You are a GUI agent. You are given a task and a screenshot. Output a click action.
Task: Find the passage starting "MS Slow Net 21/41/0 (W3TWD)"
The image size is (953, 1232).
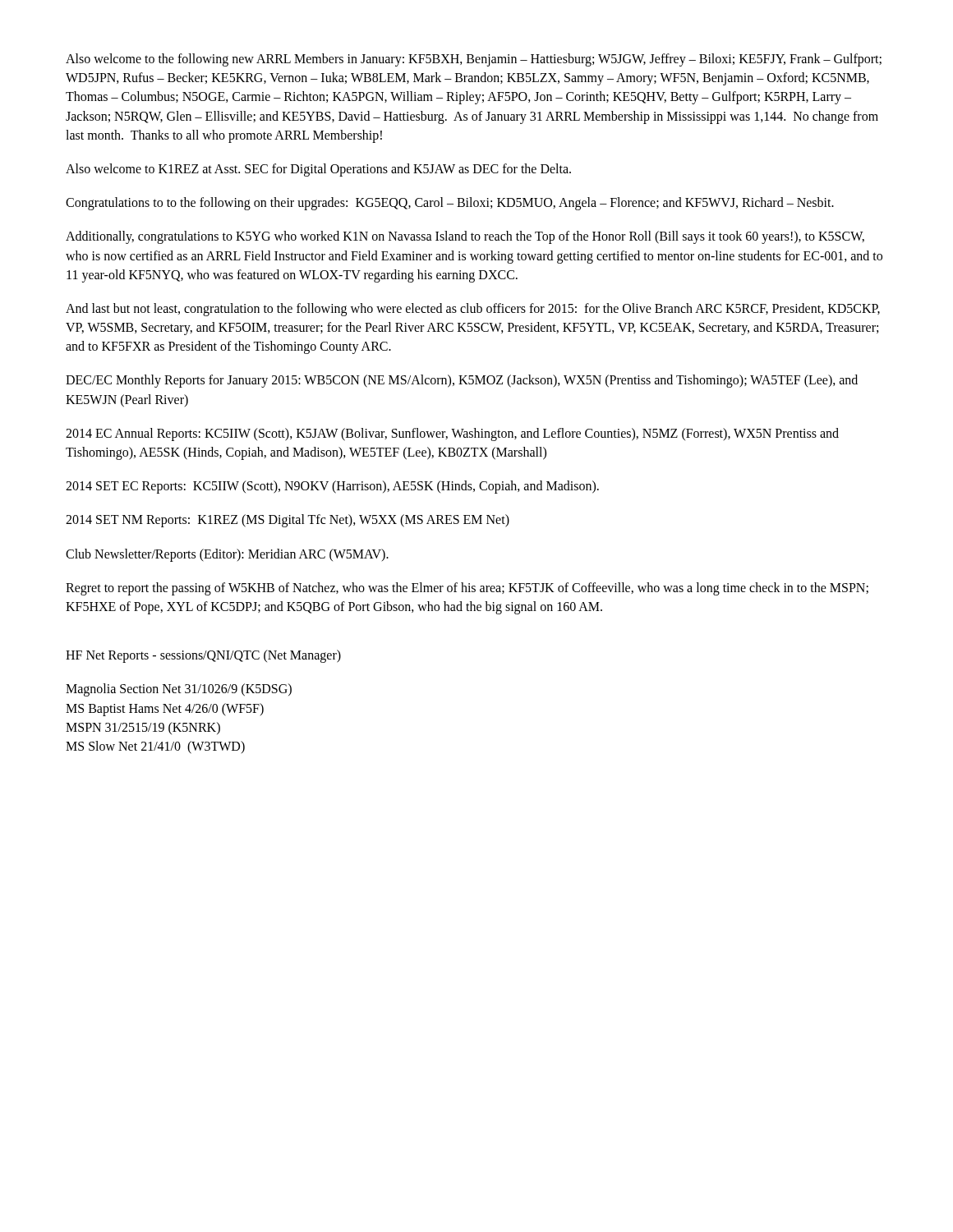click(x=155, y=746)
